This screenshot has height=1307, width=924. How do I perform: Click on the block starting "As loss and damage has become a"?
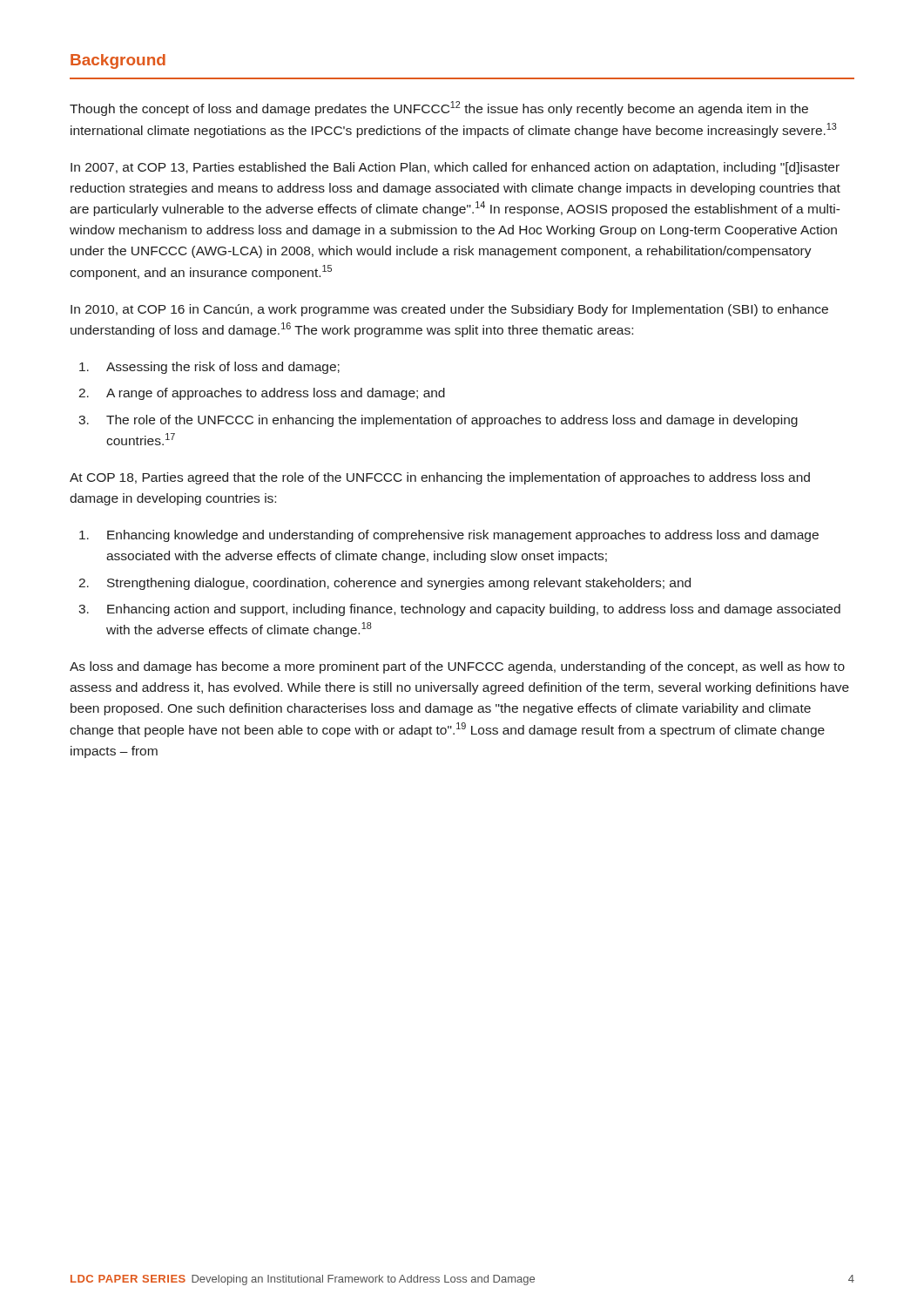point(459,708)
